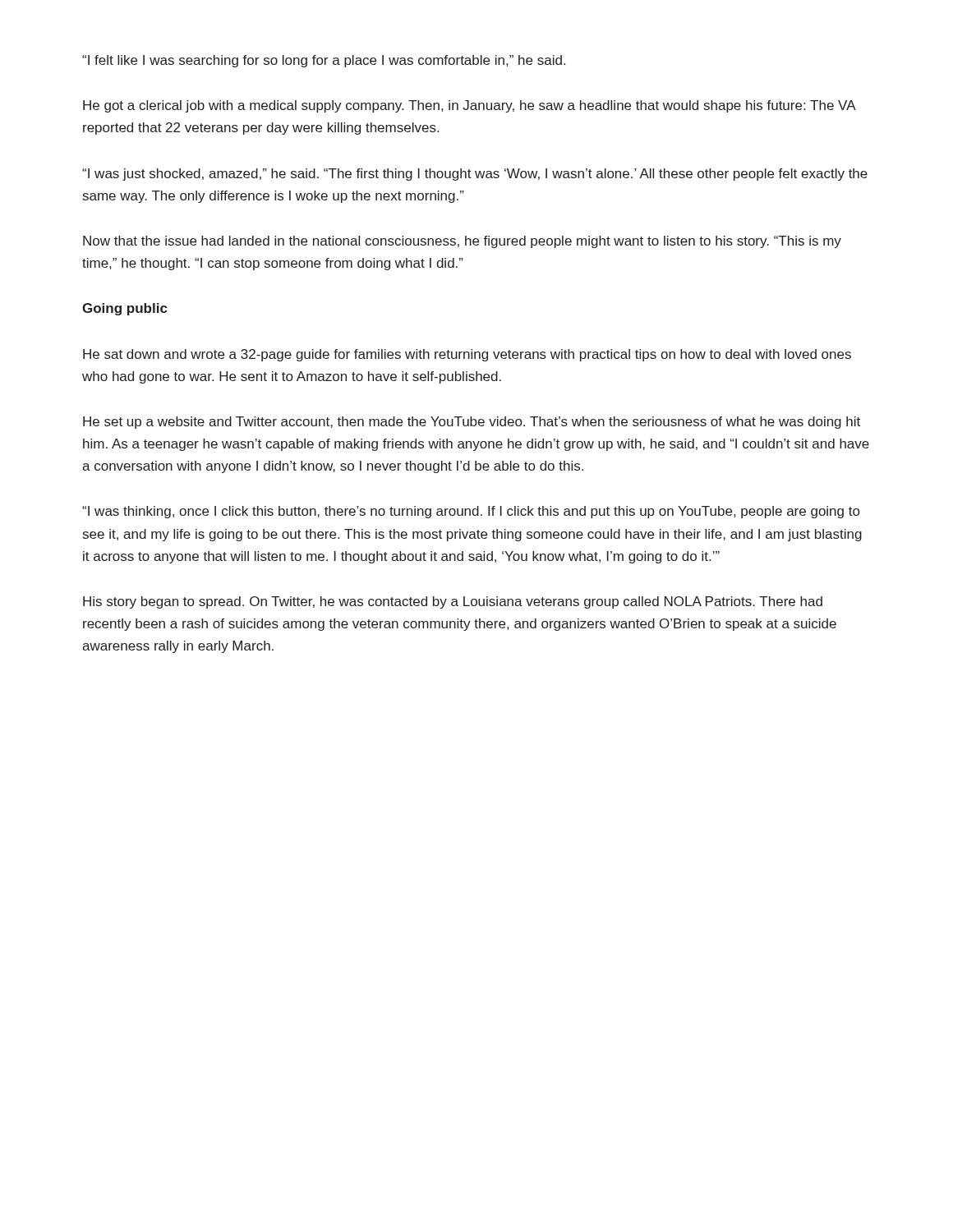Locate the block of text that opens with "“I was thinking, once I"
Screen dimensions: 1232x953
pyautogui.click(x=472, y=534)
